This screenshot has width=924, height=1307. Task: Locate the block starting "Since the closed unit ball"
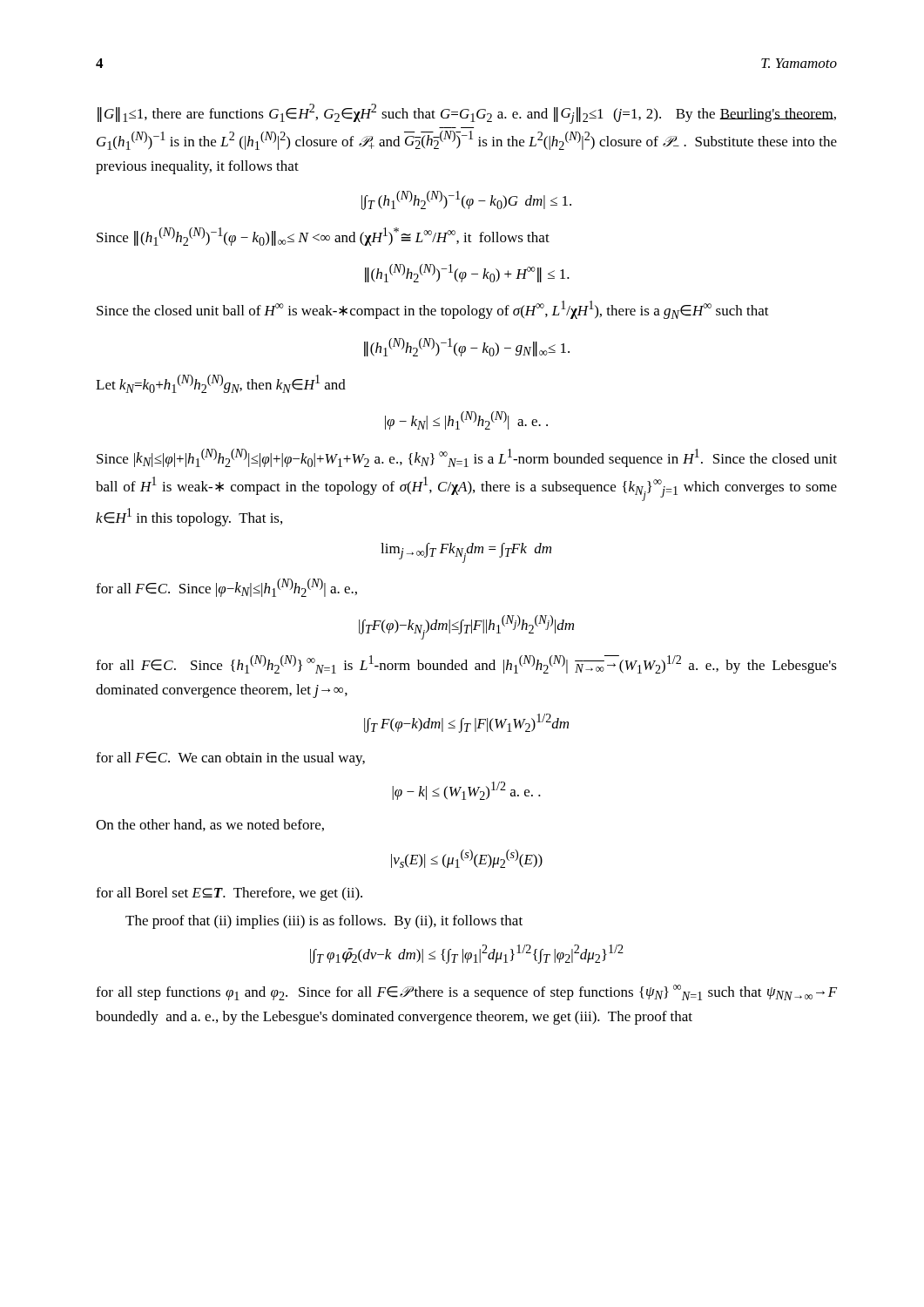[432, 310]
